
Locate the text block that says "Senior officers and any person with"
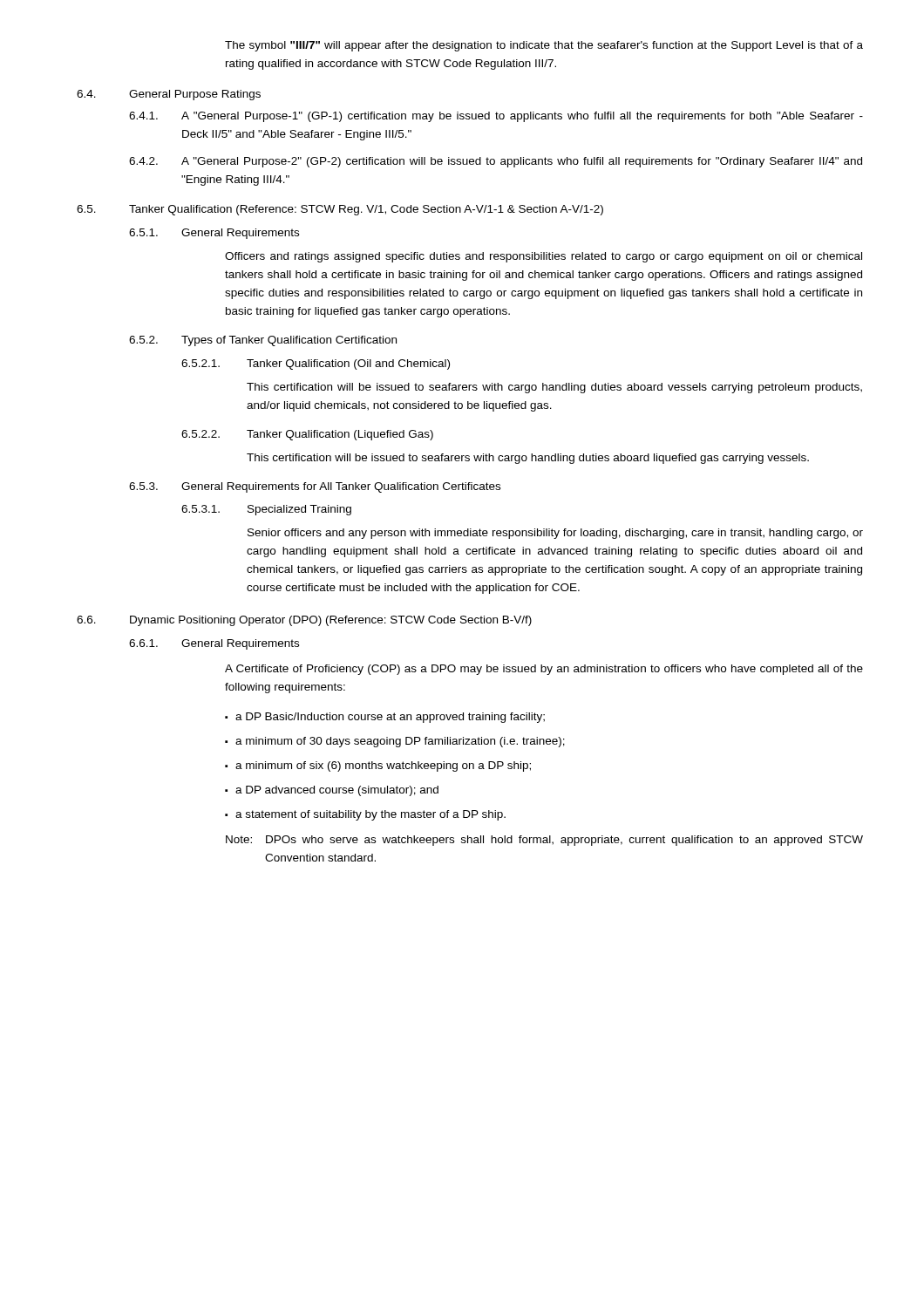pyautogui.click(x=555, y=560)
